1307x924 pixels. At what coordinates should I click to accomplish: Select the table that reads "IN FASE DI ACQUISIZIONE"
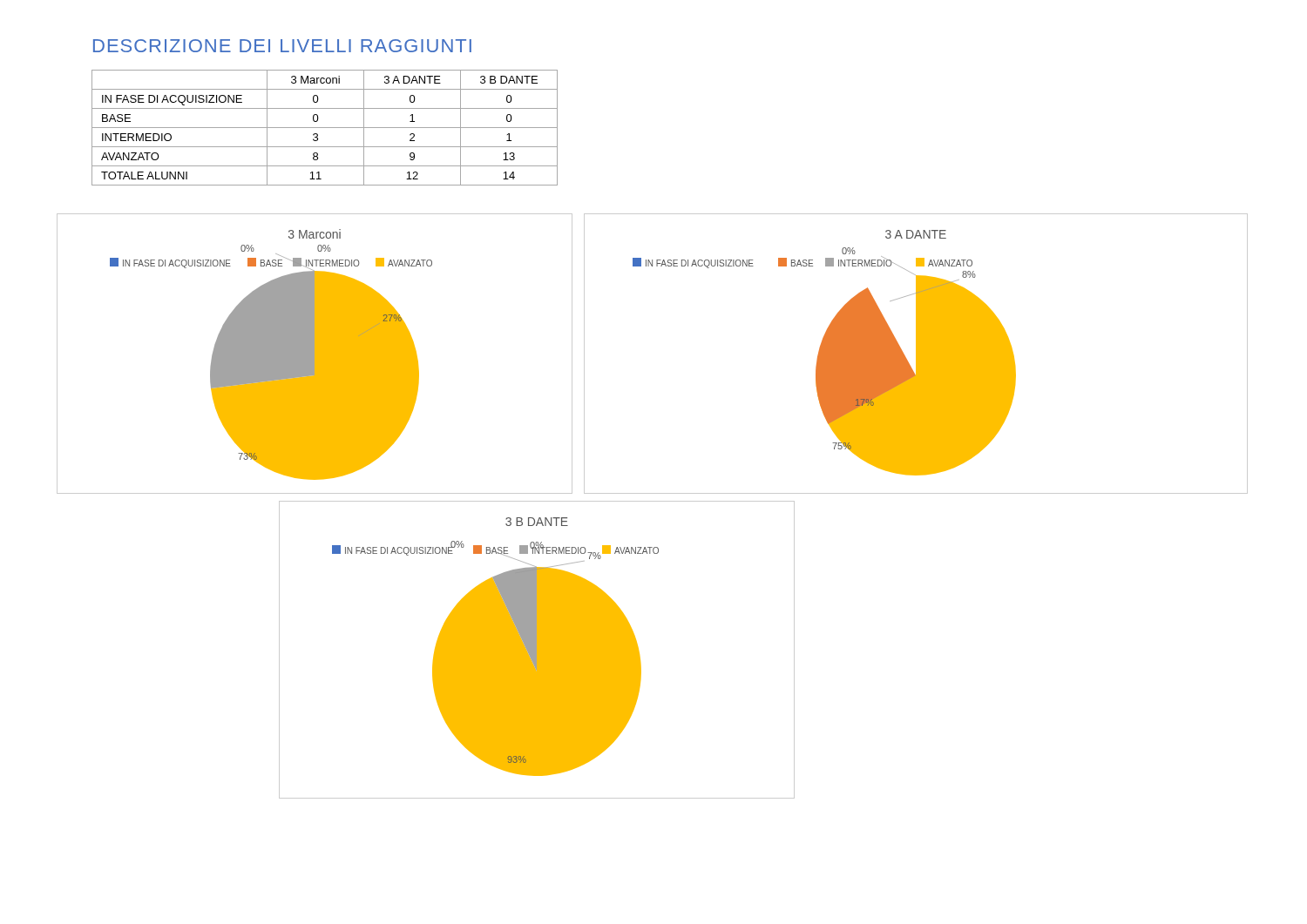[x=325, y=128]
